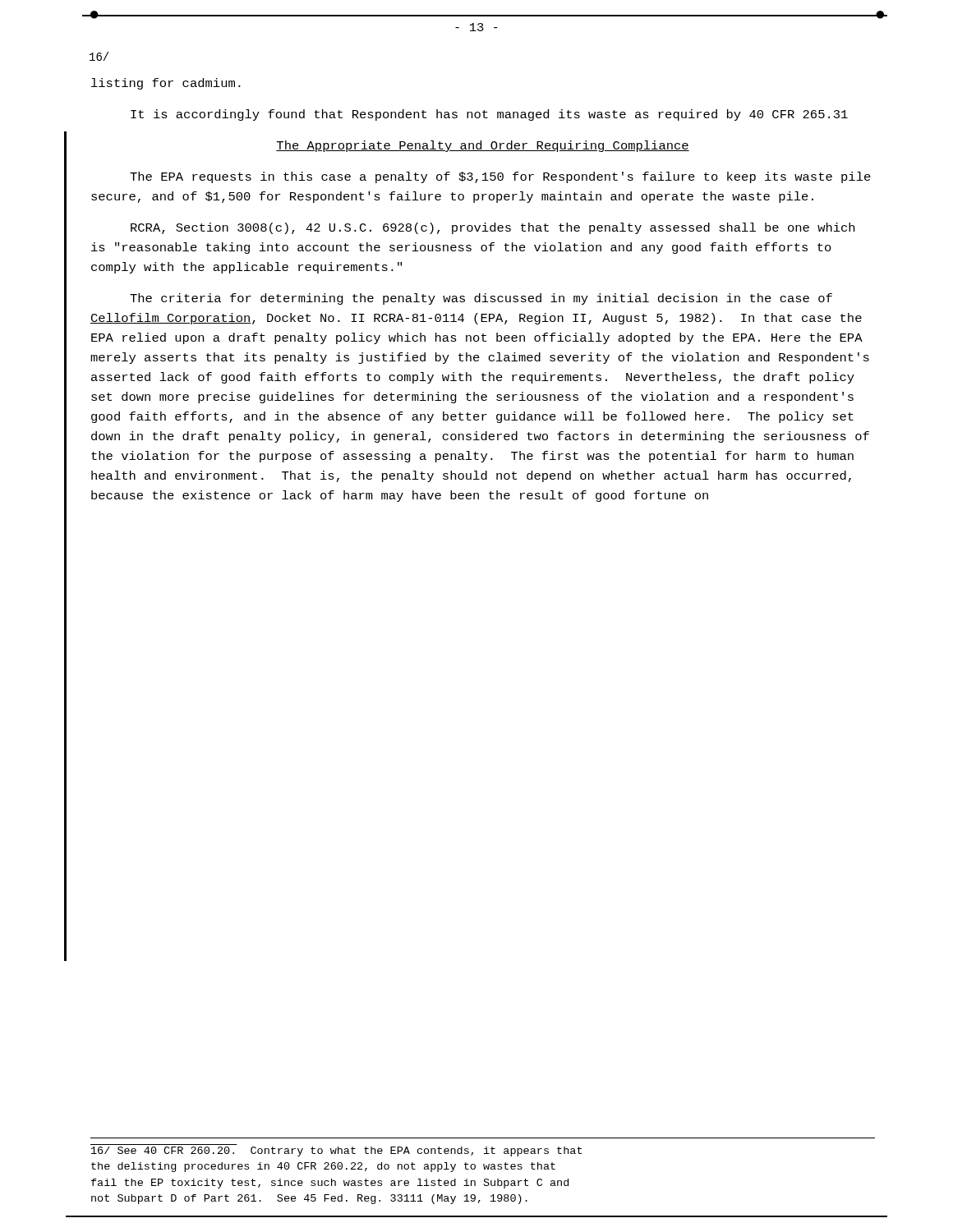This screenshot has height=1232, width=953.
Task: Find the text block with the text "It is accordingly found that Respondent has not"
Action: click(483, 115)
